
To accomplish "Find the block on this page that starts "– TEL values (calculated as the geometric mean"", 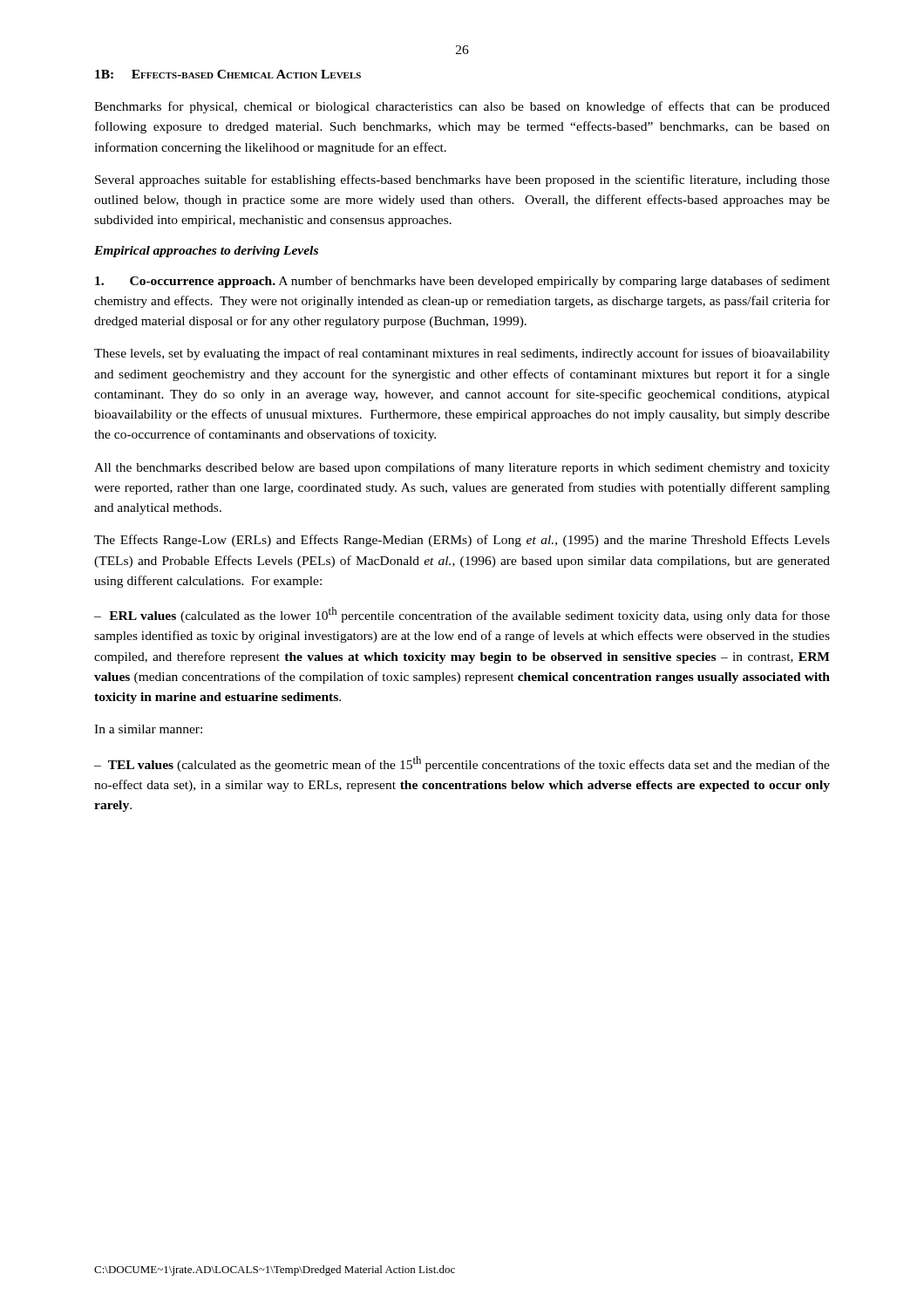I will [462, 783].
